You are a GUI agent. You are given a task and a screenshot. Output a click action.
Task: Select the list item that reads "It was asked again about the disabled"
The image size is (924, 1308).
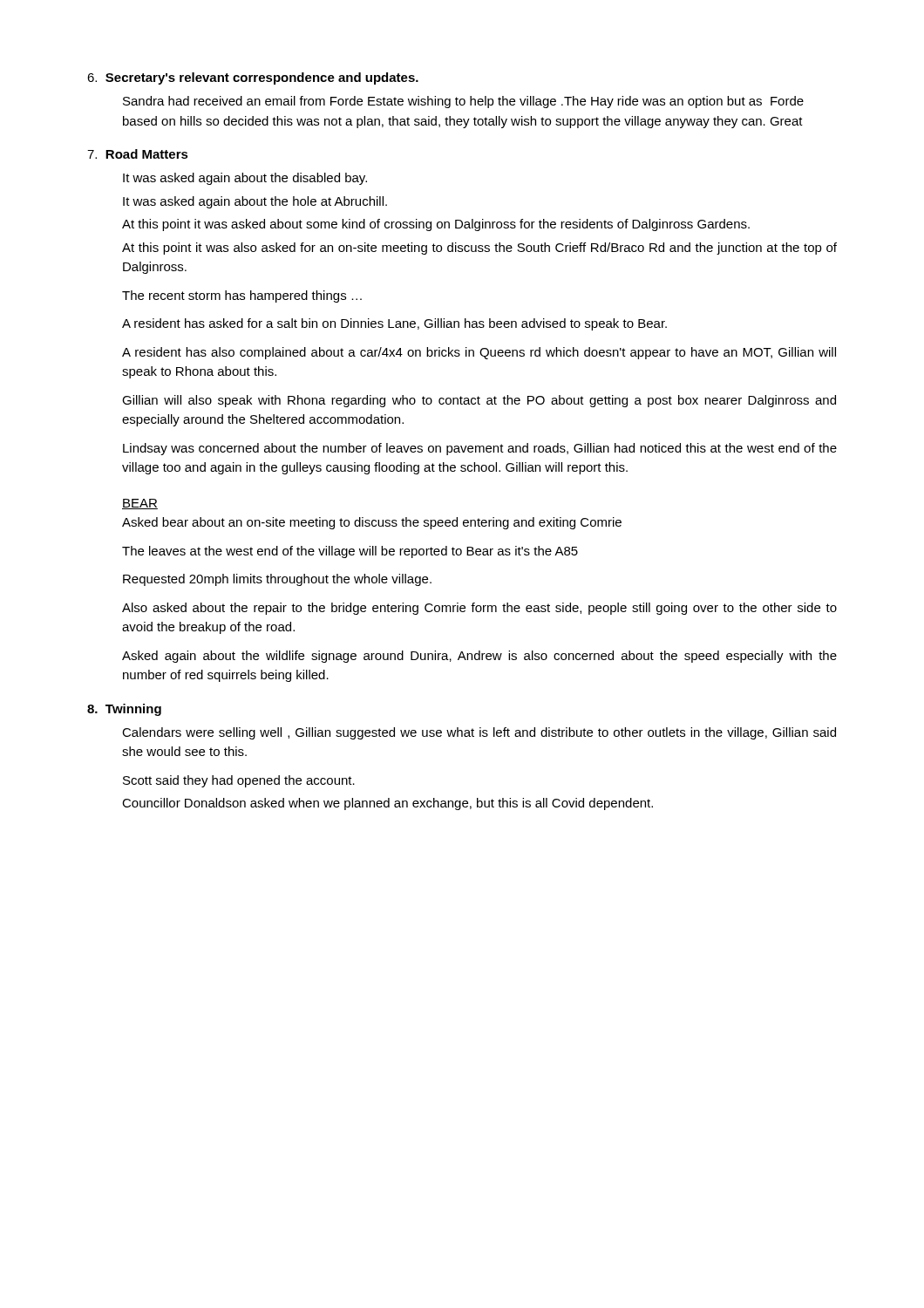pos(245,179)
